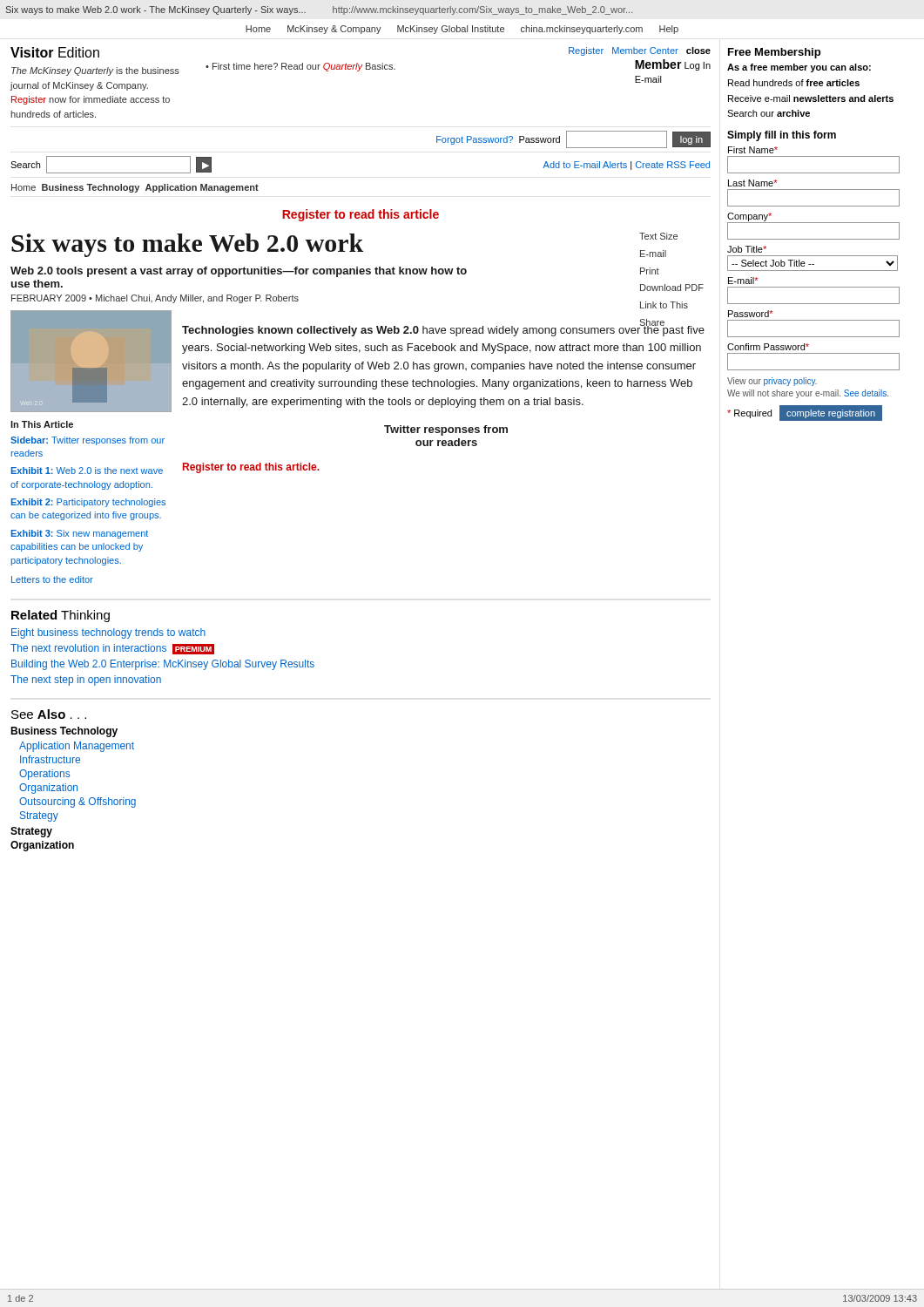Select the text starting "Forgot Password? Password log in"
The image size is (924, 1307).
[573, 139]
